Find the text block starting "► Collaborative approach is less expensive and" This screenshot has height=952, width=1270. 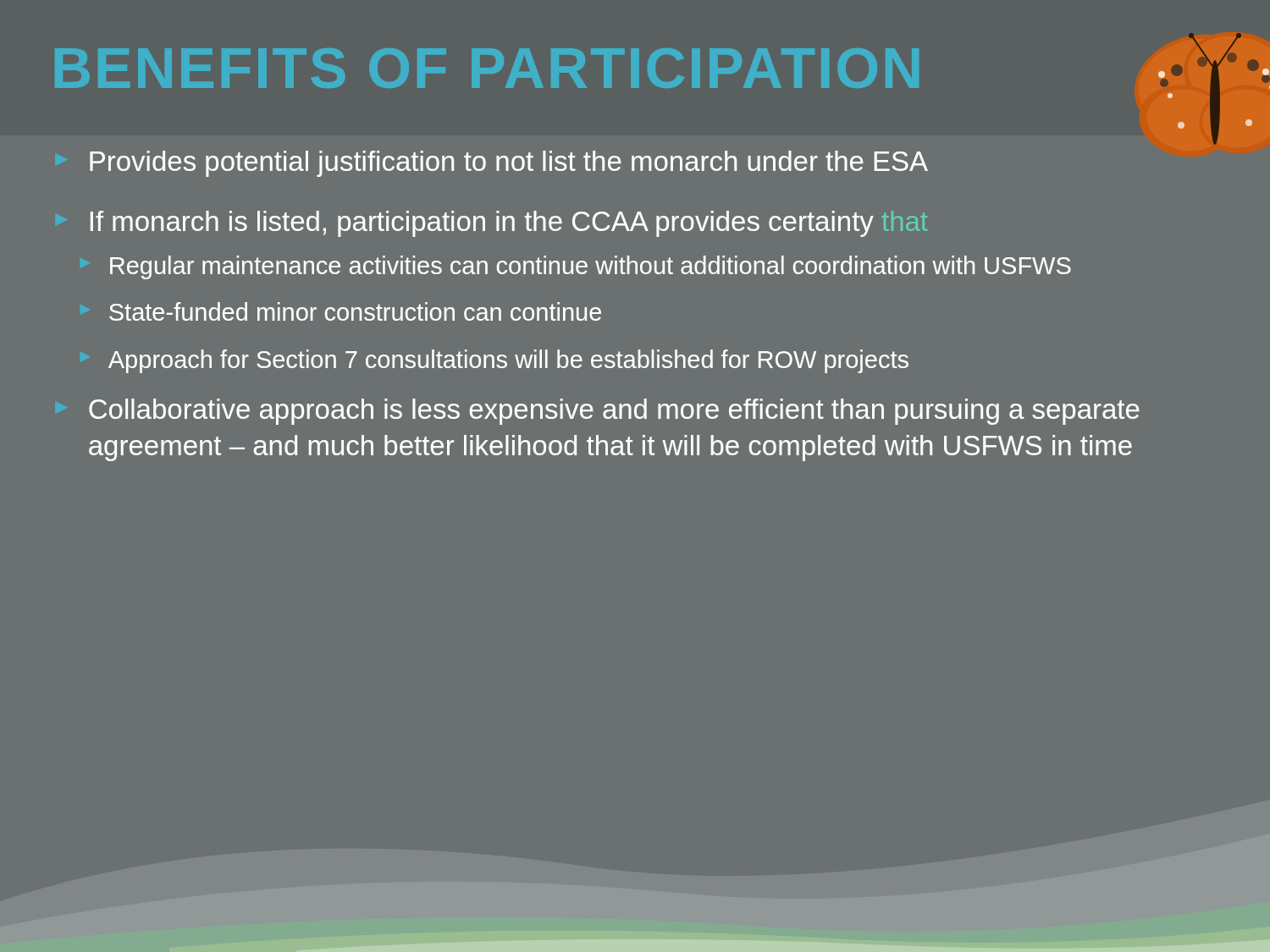[635, 428]
